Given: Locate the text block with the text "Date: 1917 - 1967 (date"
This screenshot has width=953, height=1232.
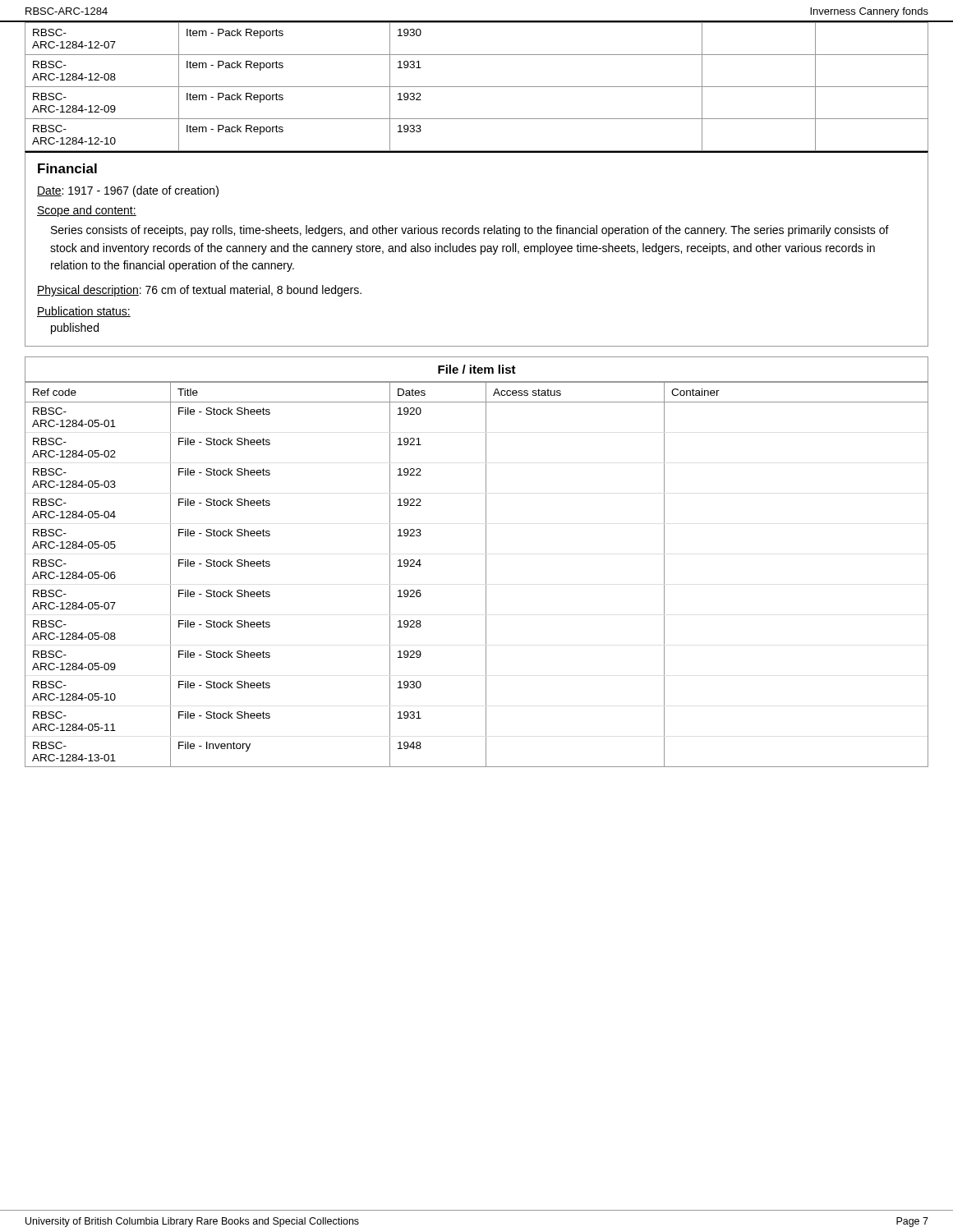Looking at the screenshot, I should [128, 191].
